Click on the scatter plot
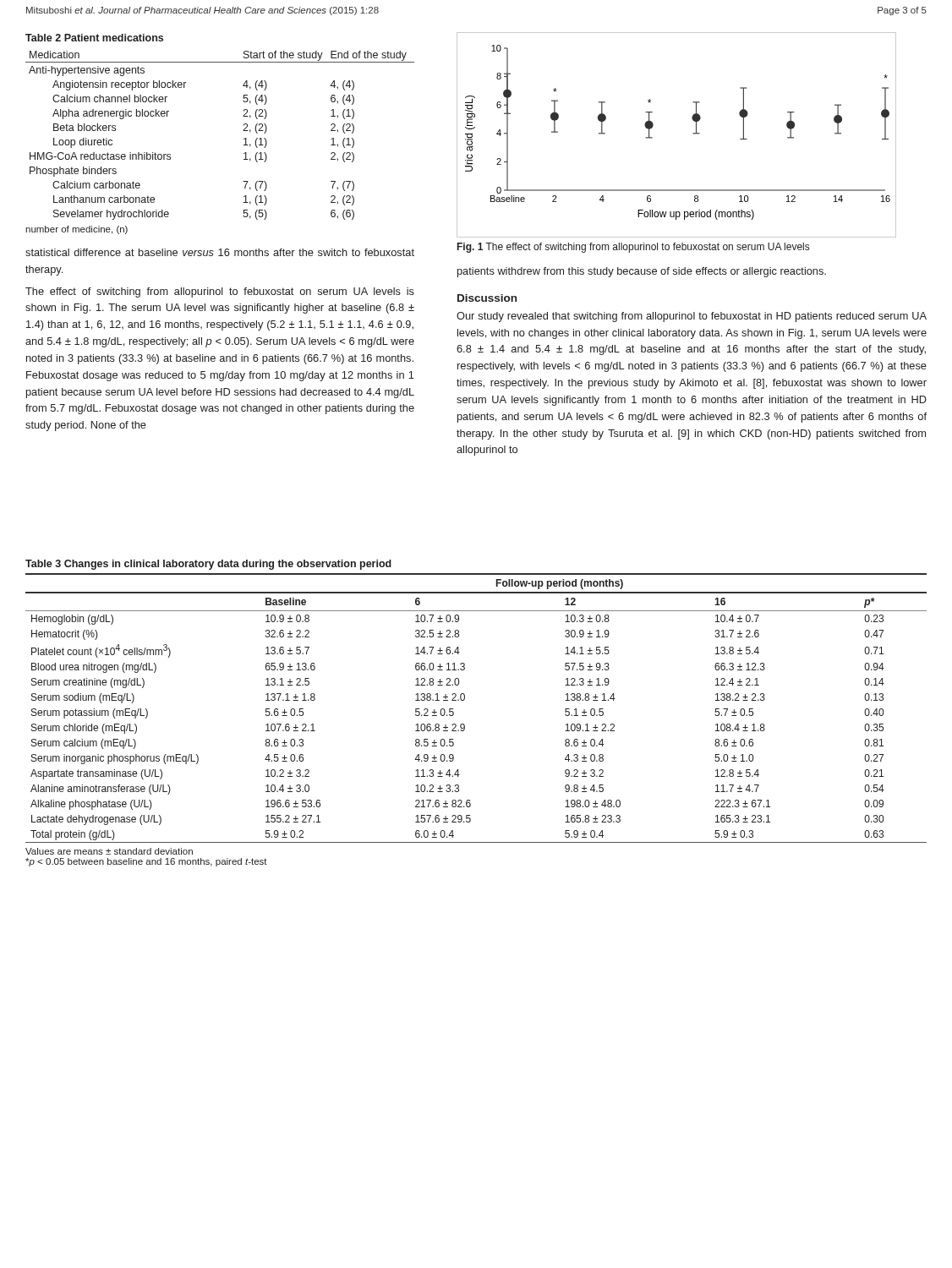The image size is (952, 1268). 676,135
